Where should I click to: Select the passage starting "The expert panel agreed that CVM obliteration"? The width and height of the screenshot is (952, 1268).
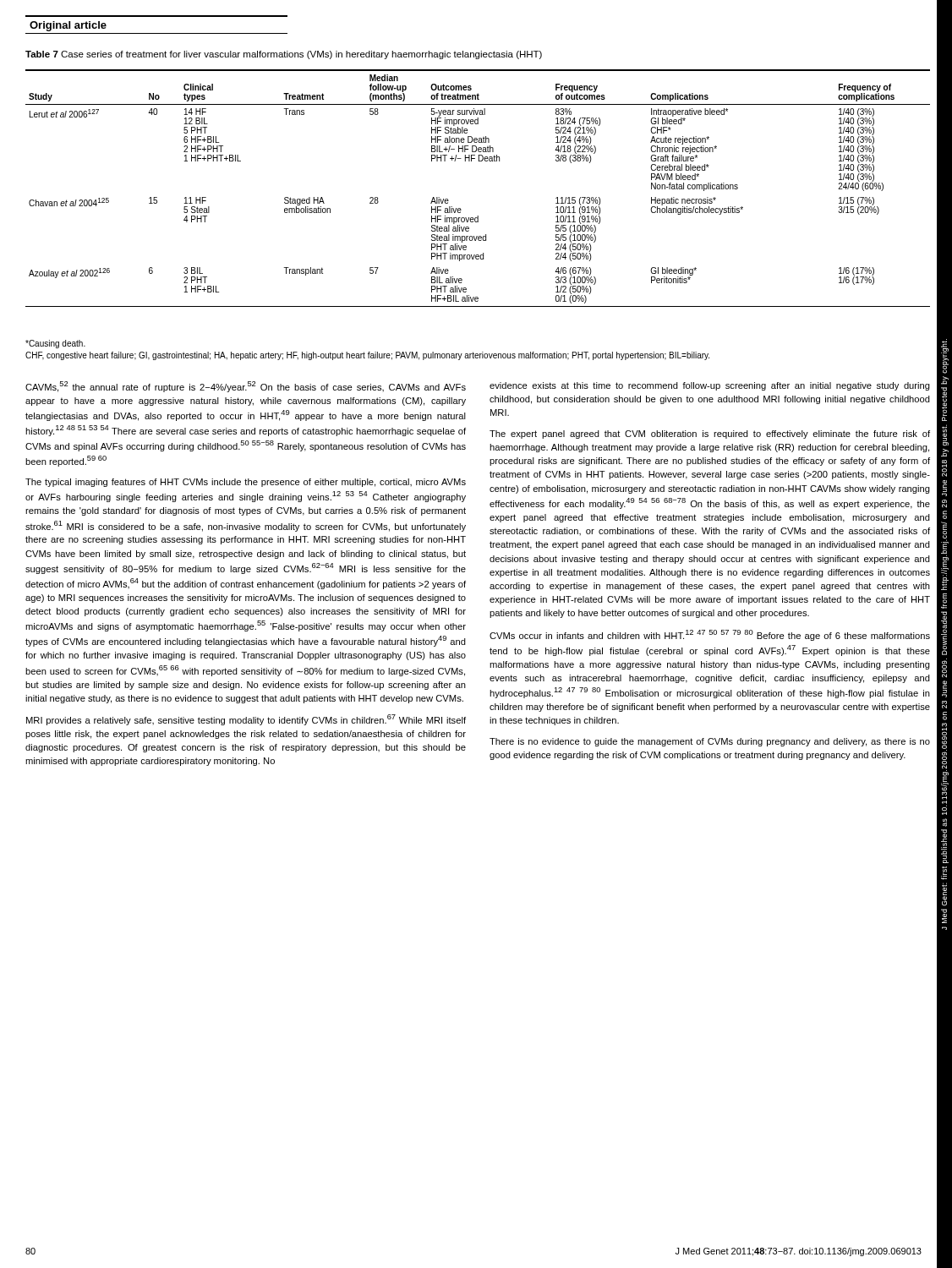[x=710, y=523]
